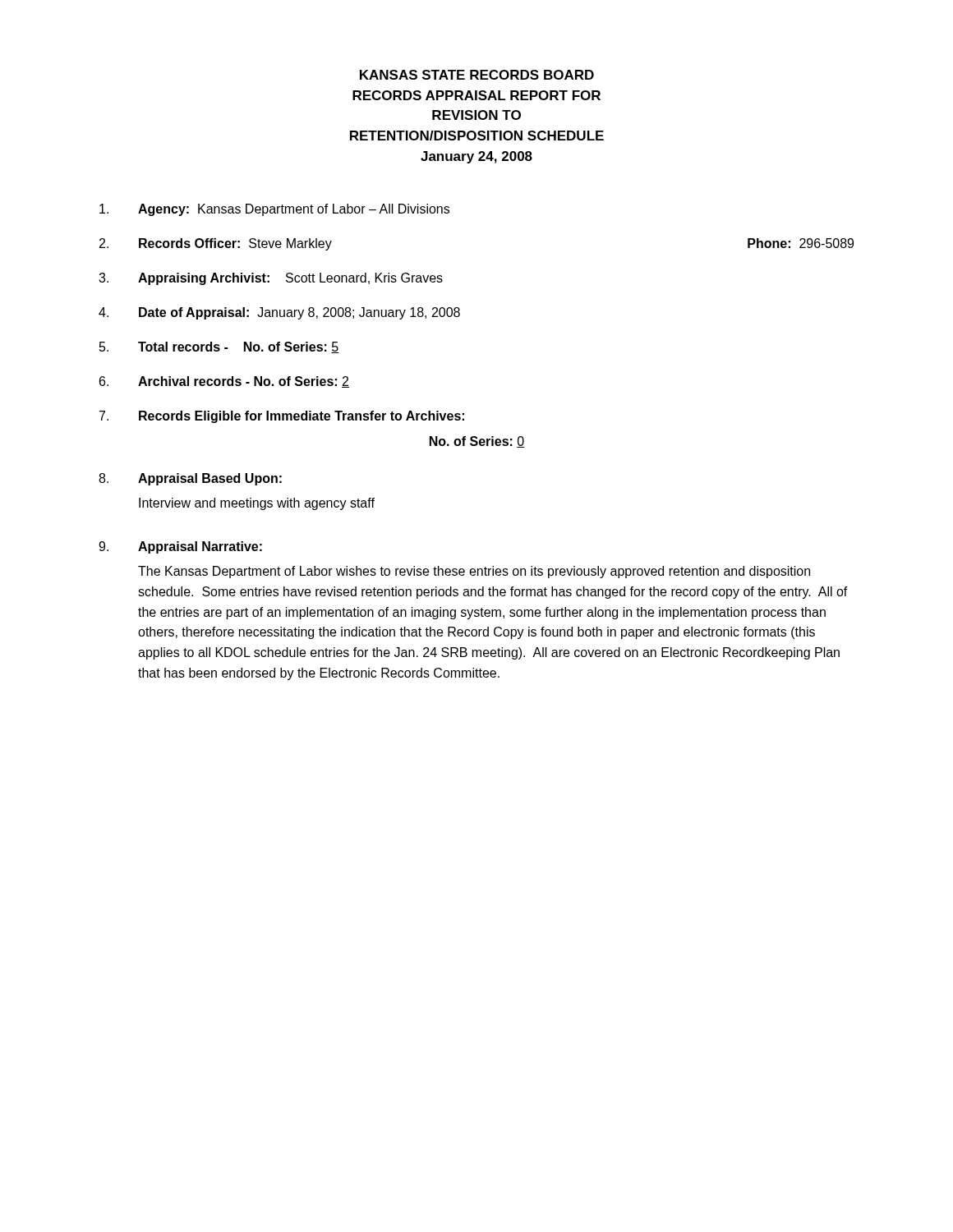953x1232 pixels.
Task: Point to the block beginning "4. Date of Appraisal: January"
Action: [279, 313]
